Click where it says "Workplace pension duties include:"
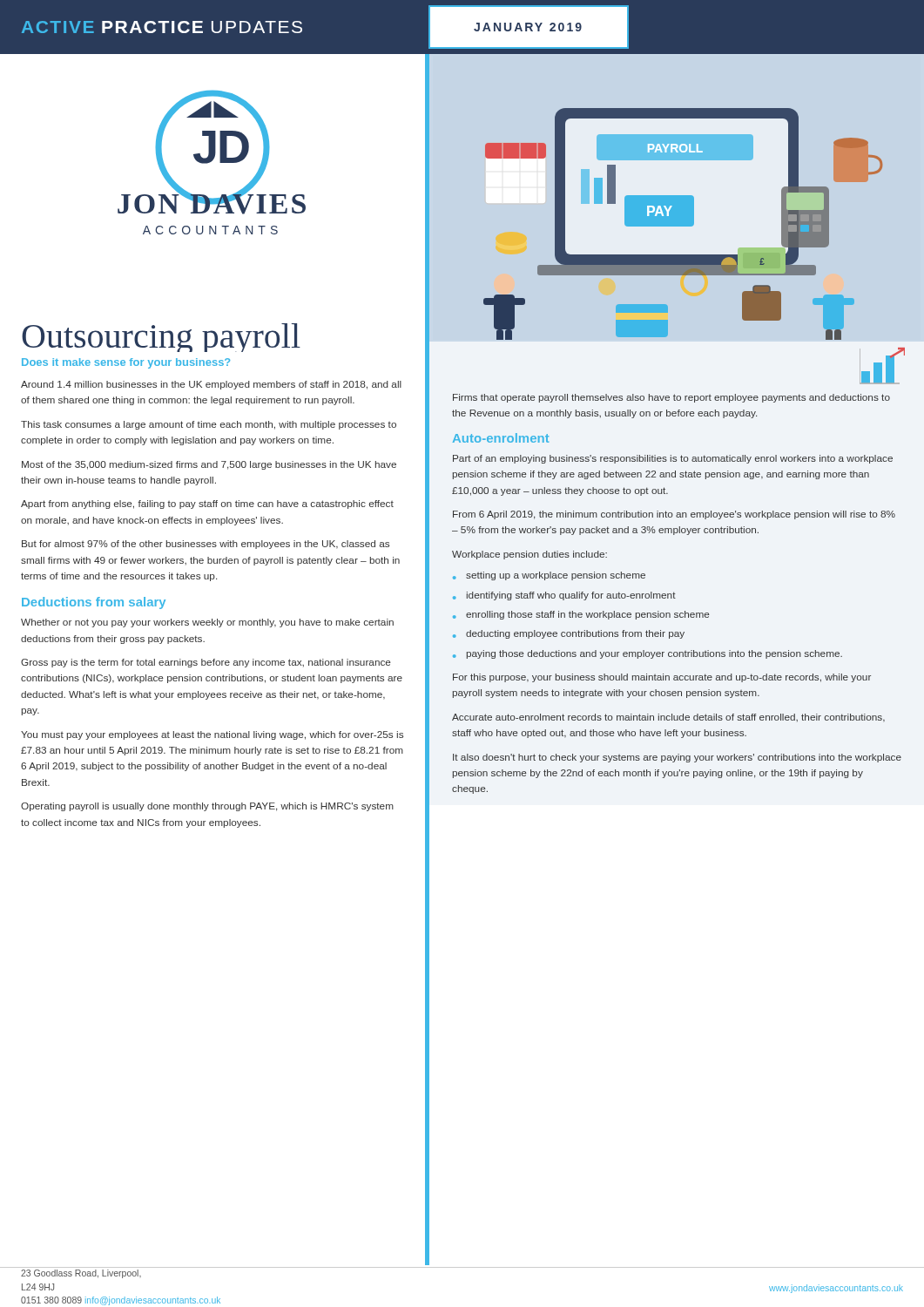The image size is (924, 1307). pyautogui.click(x=530, y=554)
